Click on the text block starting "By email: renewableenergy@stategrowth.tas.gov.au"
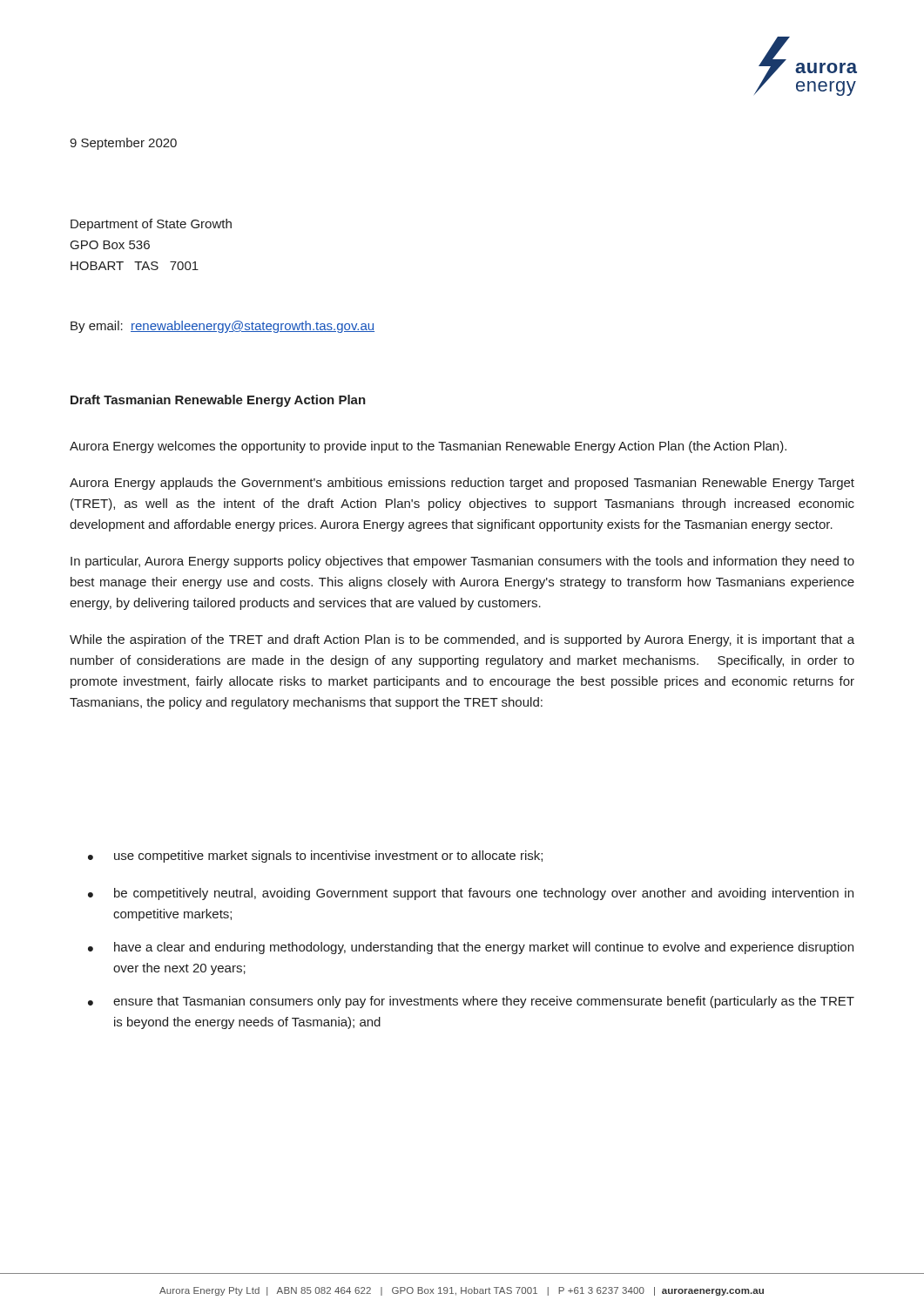Viewport: 924px width, 1307px height. 222,325
